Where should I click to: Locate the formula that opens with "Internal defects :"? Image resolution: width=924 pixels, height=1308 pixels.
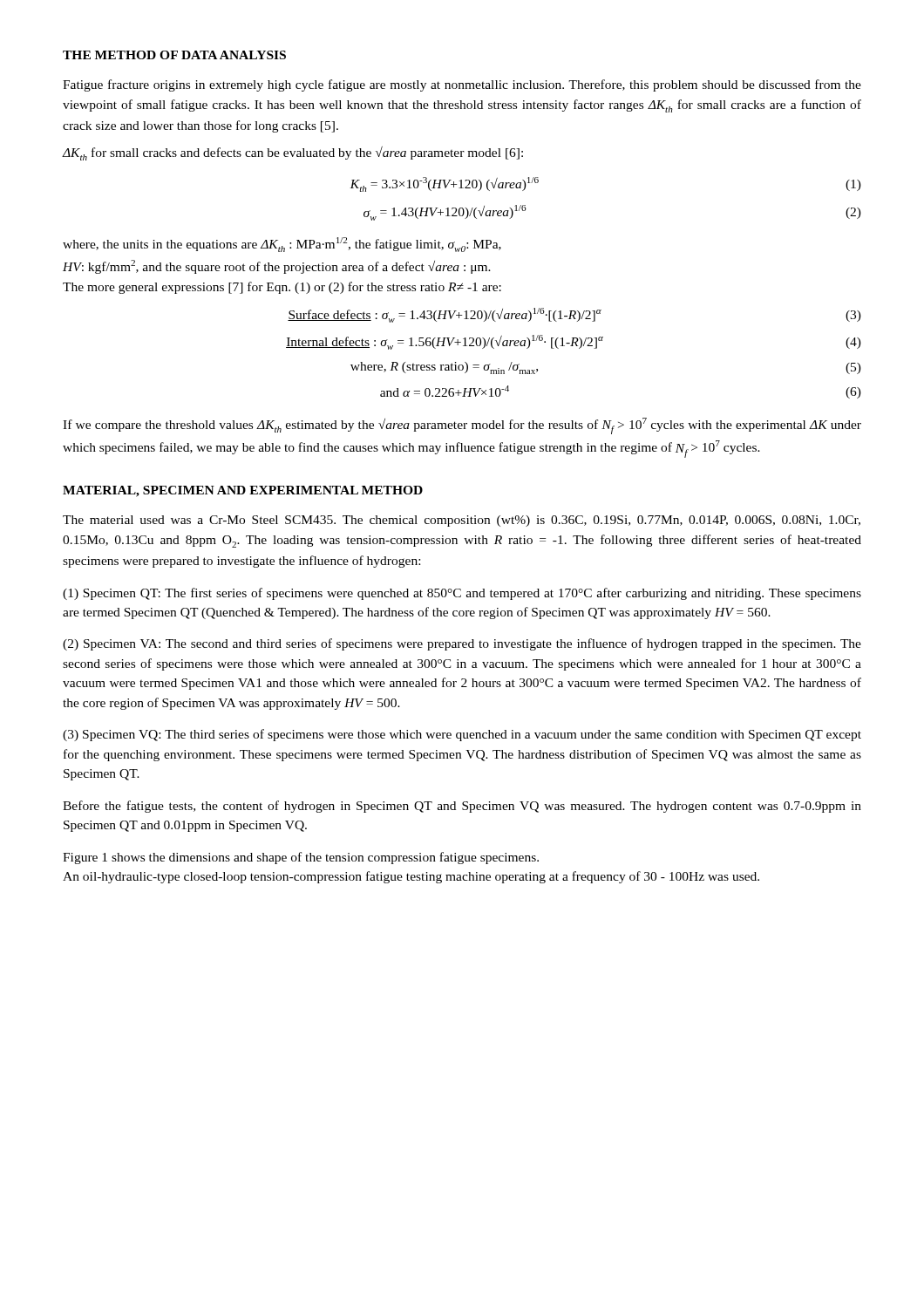click(462, 342)
